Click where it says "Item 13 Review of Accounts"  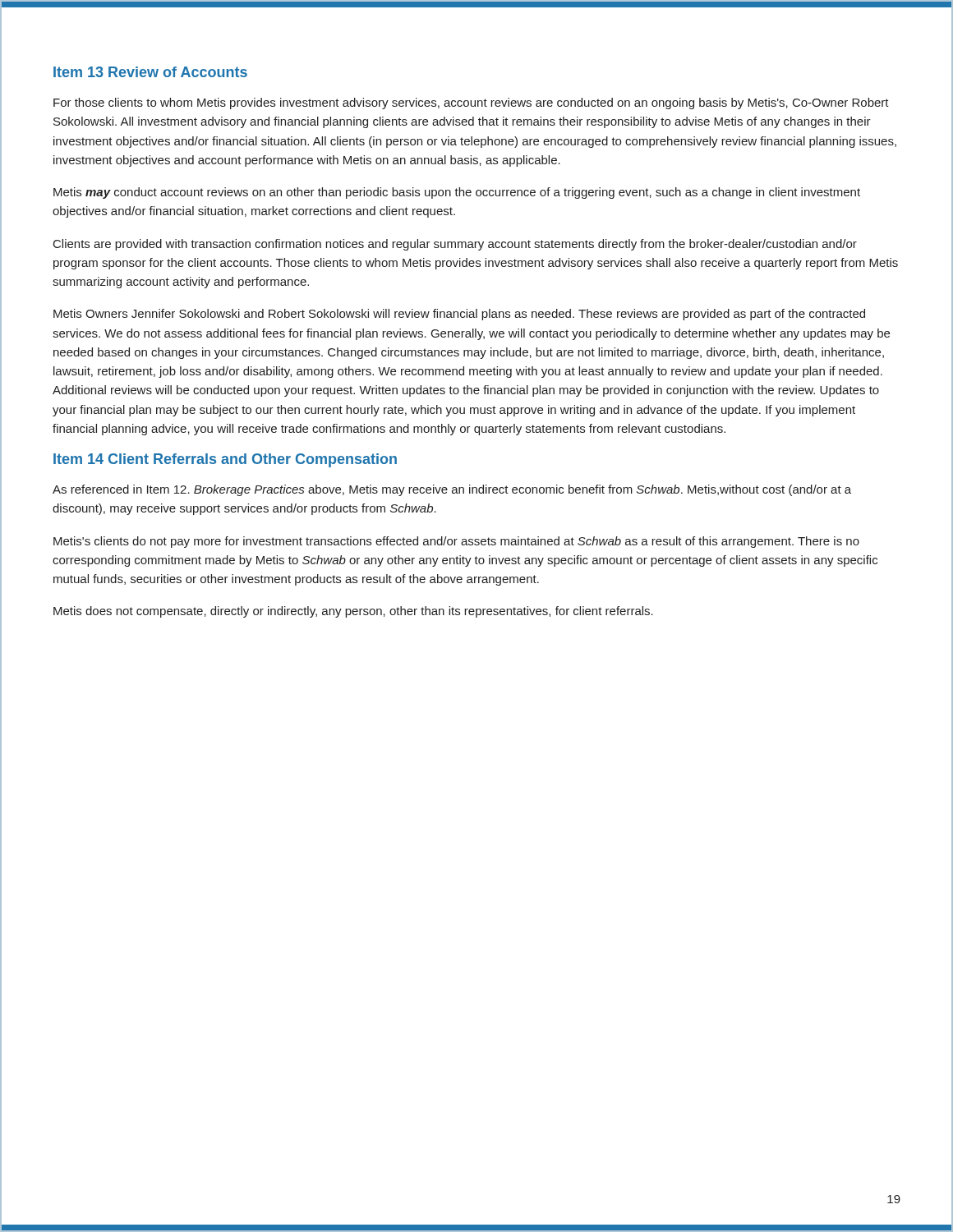point(150,72)
